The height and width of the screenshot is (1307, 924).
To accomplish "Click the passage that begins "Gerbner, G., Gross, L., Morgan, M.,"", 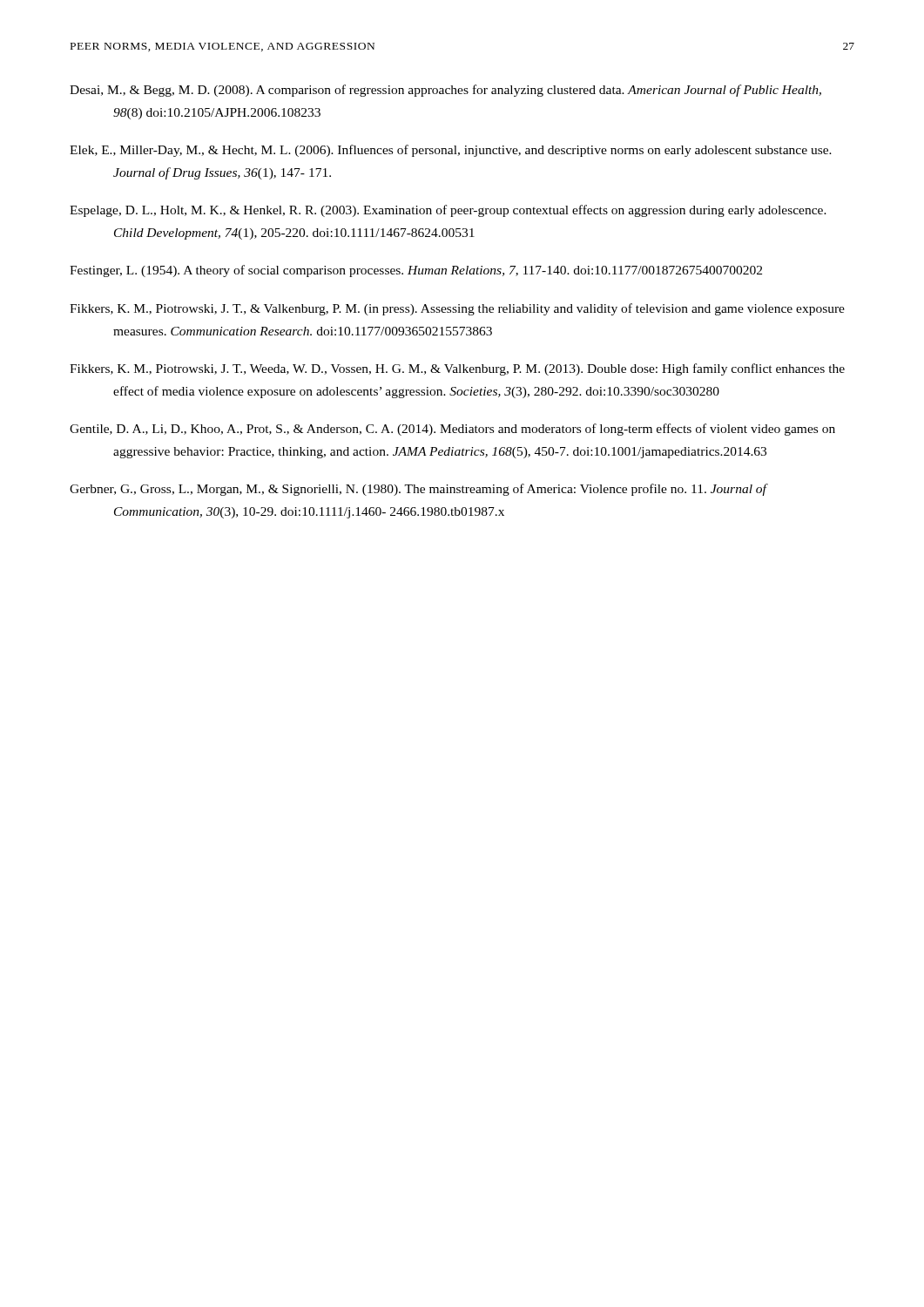I will coord(418,500).
